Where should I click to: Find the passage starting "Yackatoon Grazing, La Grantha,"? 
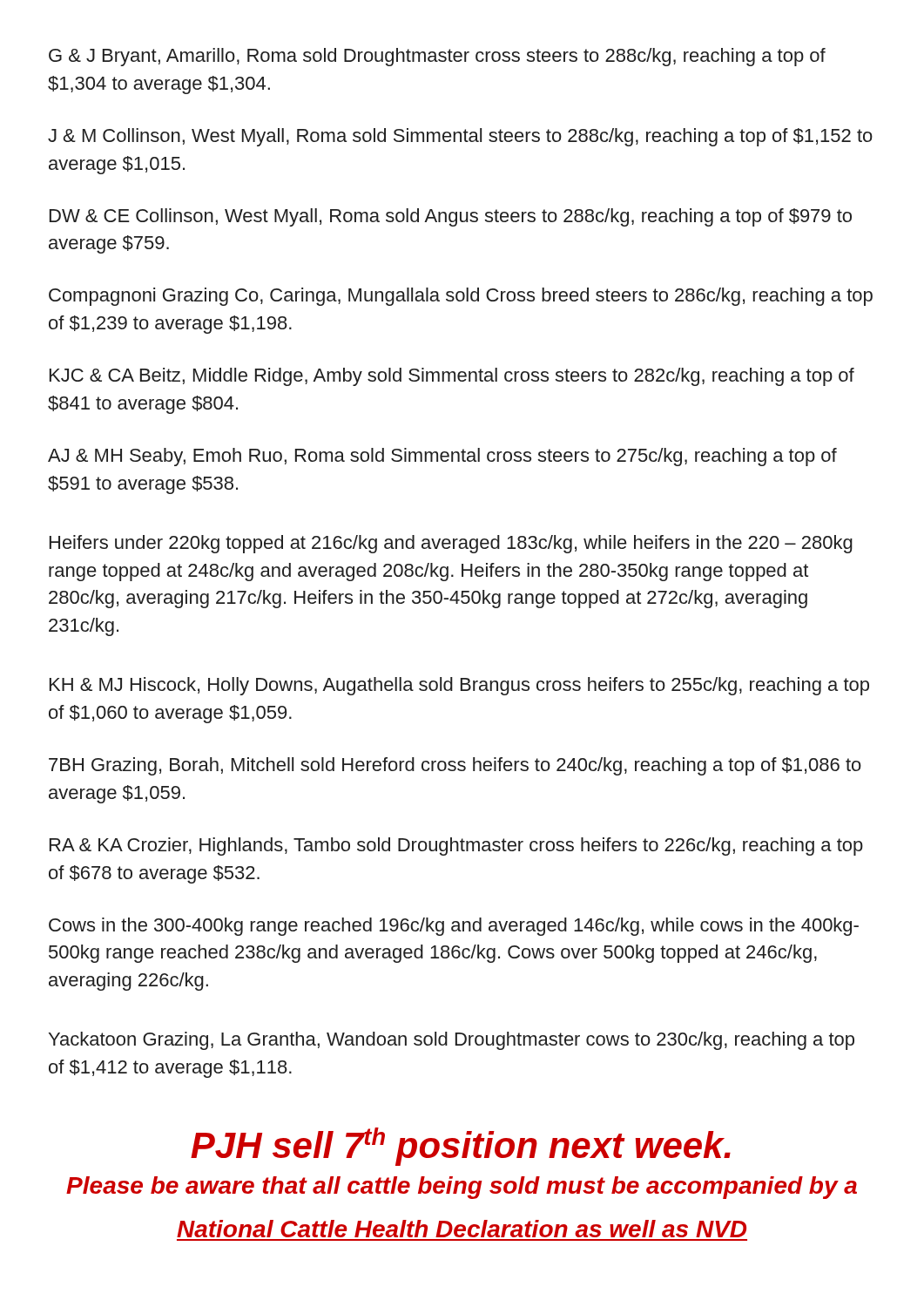(x=452, y=1053)
